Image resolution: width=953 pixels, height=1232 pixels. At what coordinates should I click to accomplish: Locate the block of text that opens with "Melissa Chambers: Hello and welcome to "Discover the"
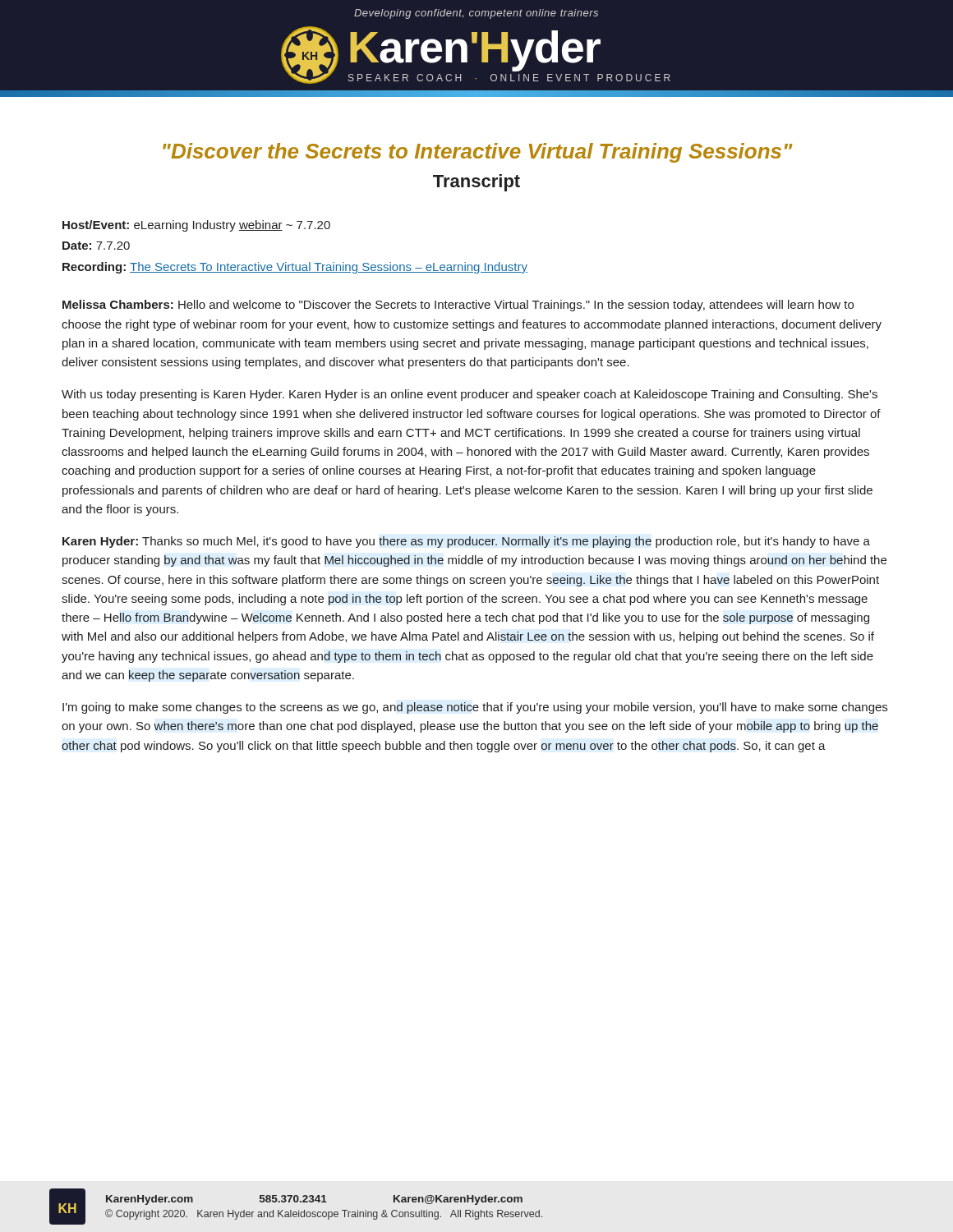point(472,333)
